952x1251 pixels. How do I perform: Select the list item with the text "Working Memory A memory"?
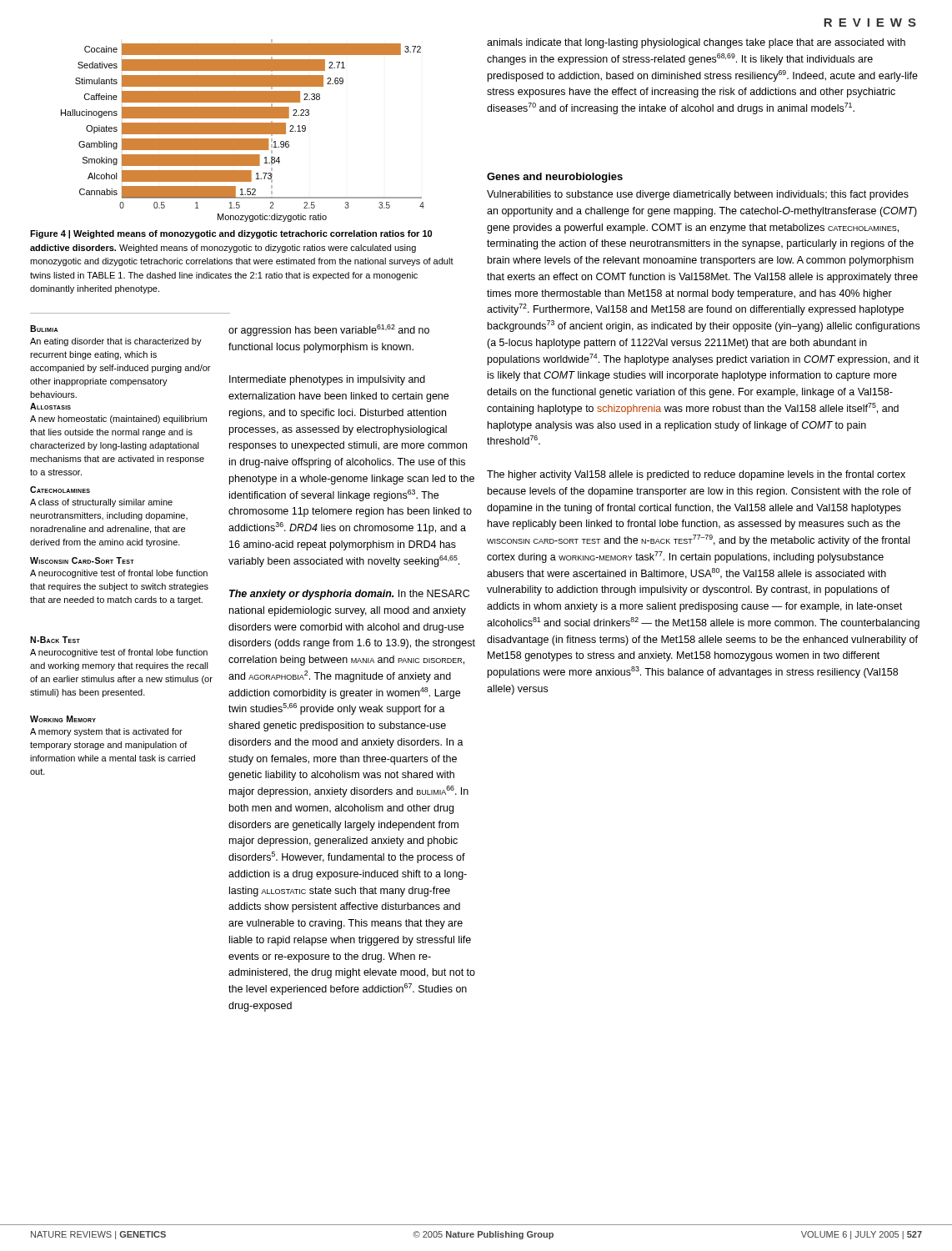tap(122, 746)
